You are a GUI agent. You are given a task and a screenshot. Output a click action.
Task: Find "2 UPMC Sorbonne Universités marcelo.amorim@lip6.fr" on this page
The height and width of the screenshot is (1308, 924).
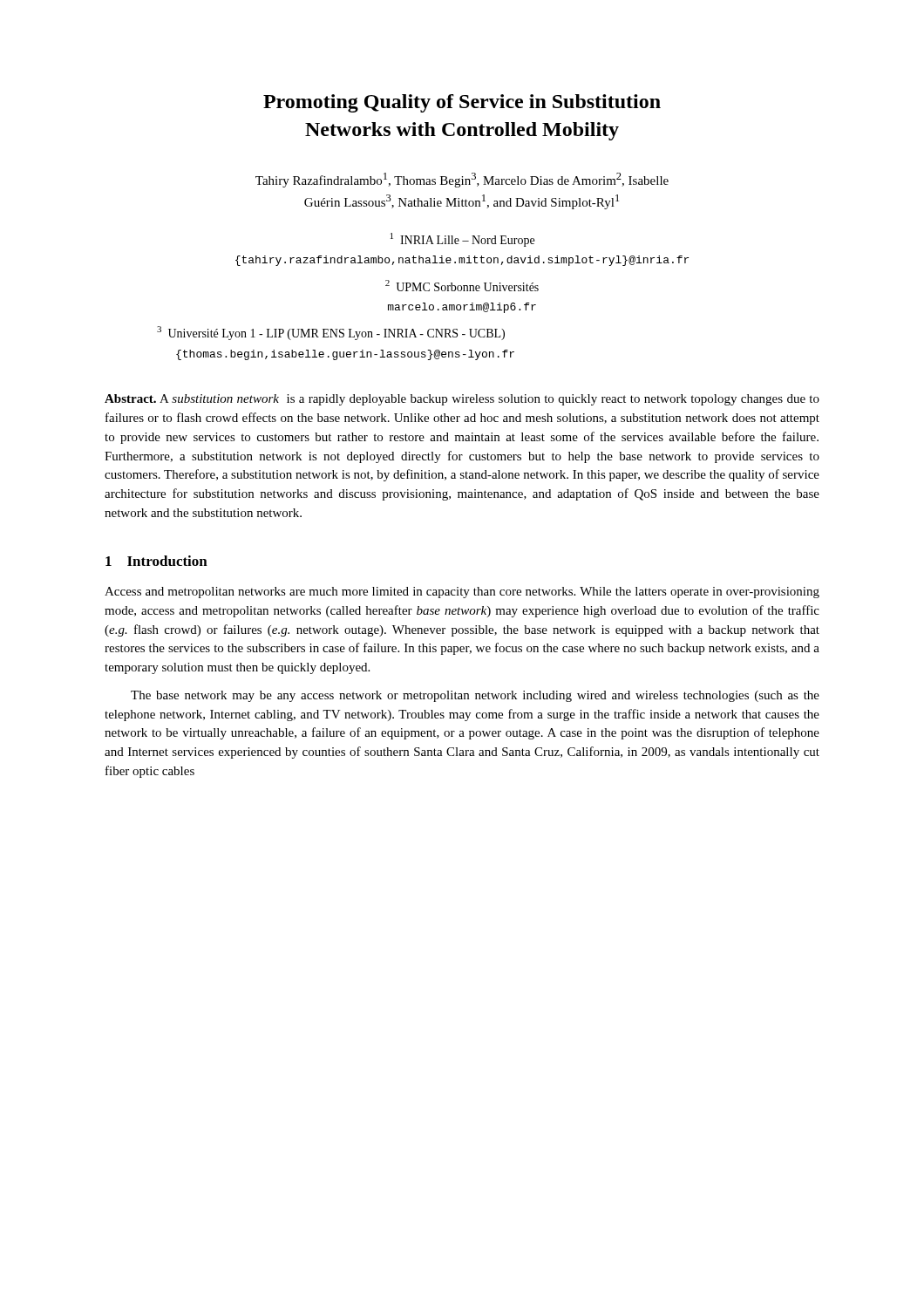coord(462,295)
